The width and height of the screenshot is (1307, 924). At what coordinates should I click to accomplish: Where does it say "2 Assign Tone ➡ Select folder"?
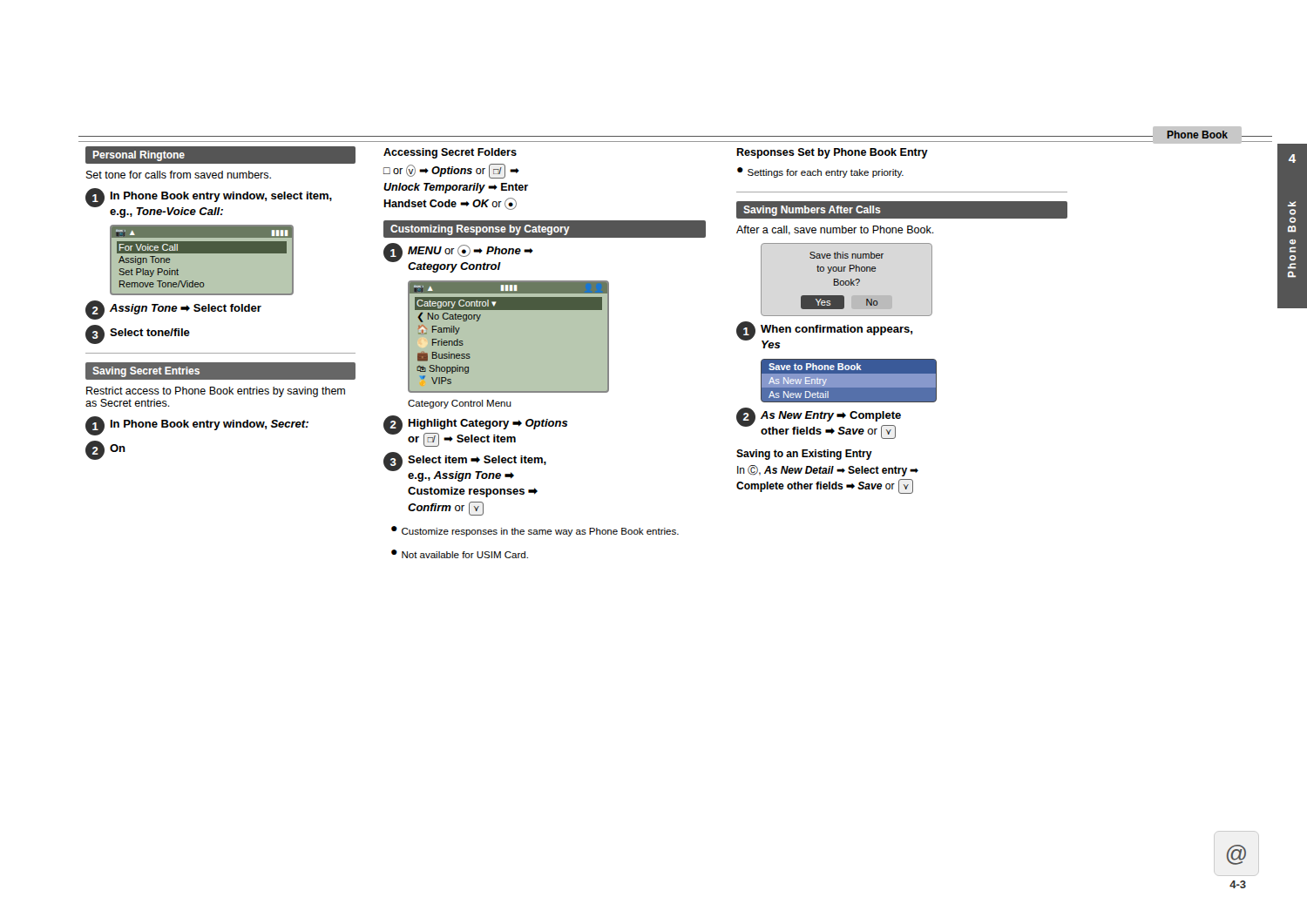(220, 310)
